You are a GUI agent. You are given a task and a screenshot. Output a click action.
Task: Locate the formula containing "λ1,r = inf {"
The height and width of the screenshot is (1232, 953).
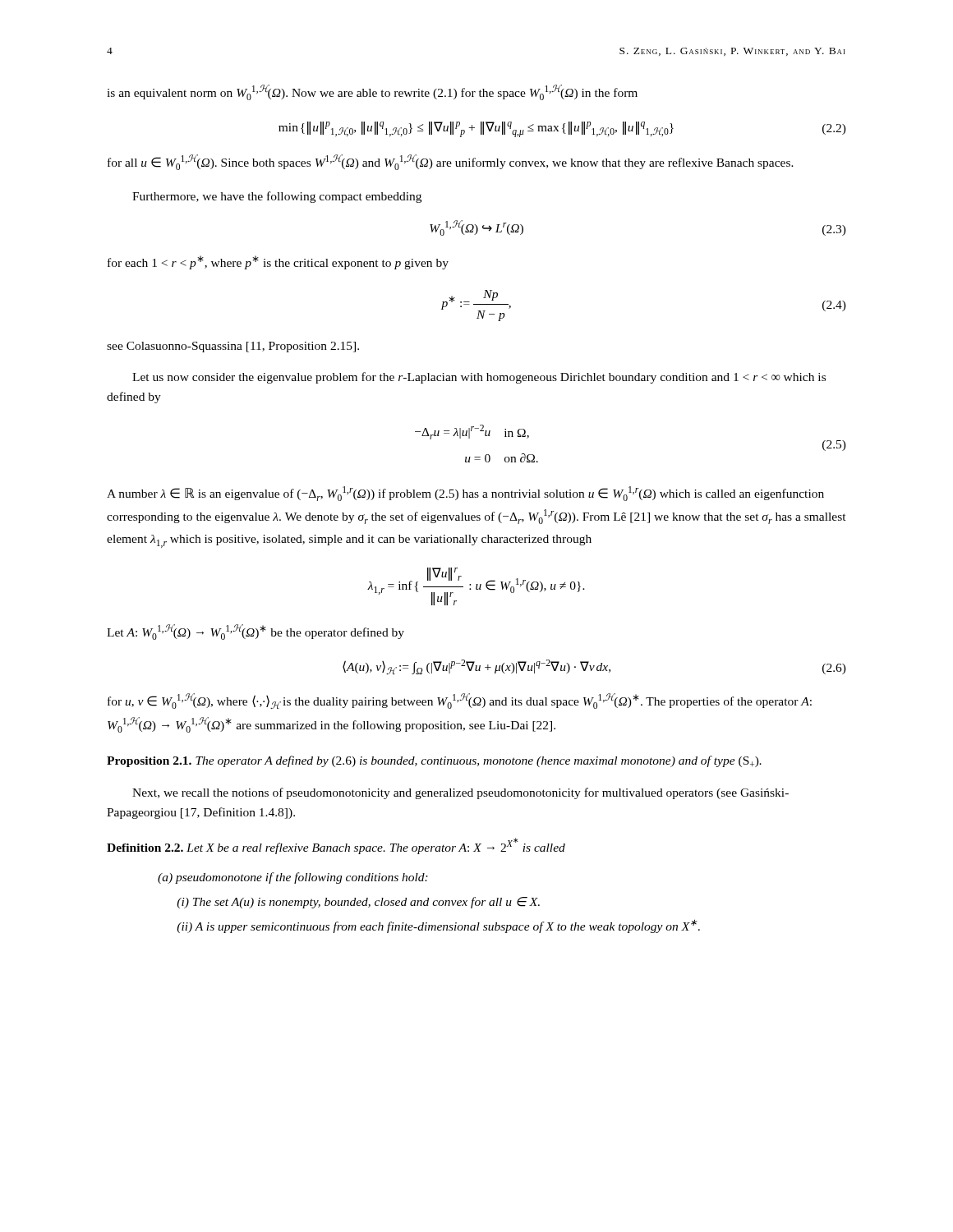tap(476, 586)
